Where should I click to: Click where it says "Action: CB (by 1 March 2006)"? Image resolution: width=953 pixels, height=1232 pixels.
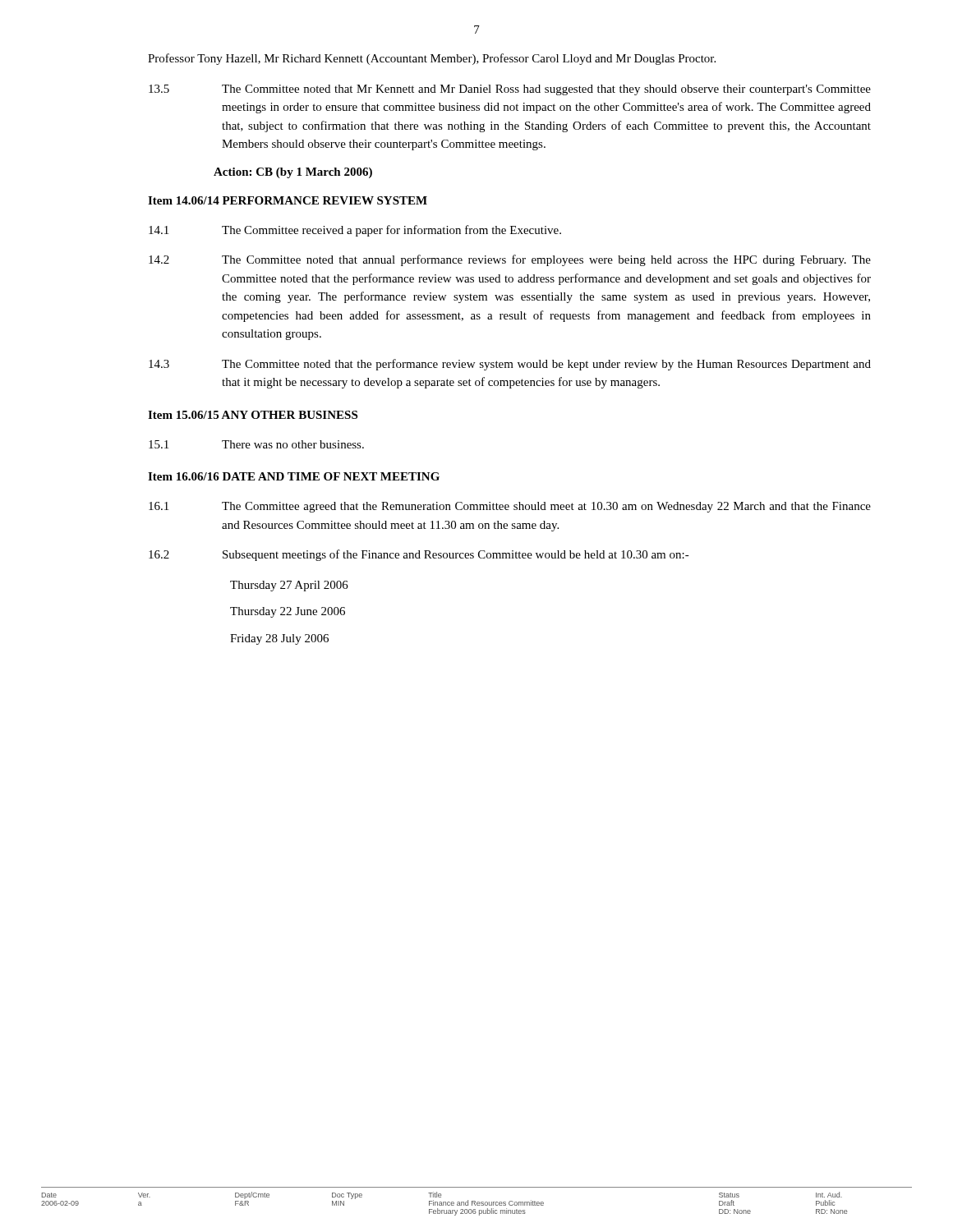pos(293,171)
